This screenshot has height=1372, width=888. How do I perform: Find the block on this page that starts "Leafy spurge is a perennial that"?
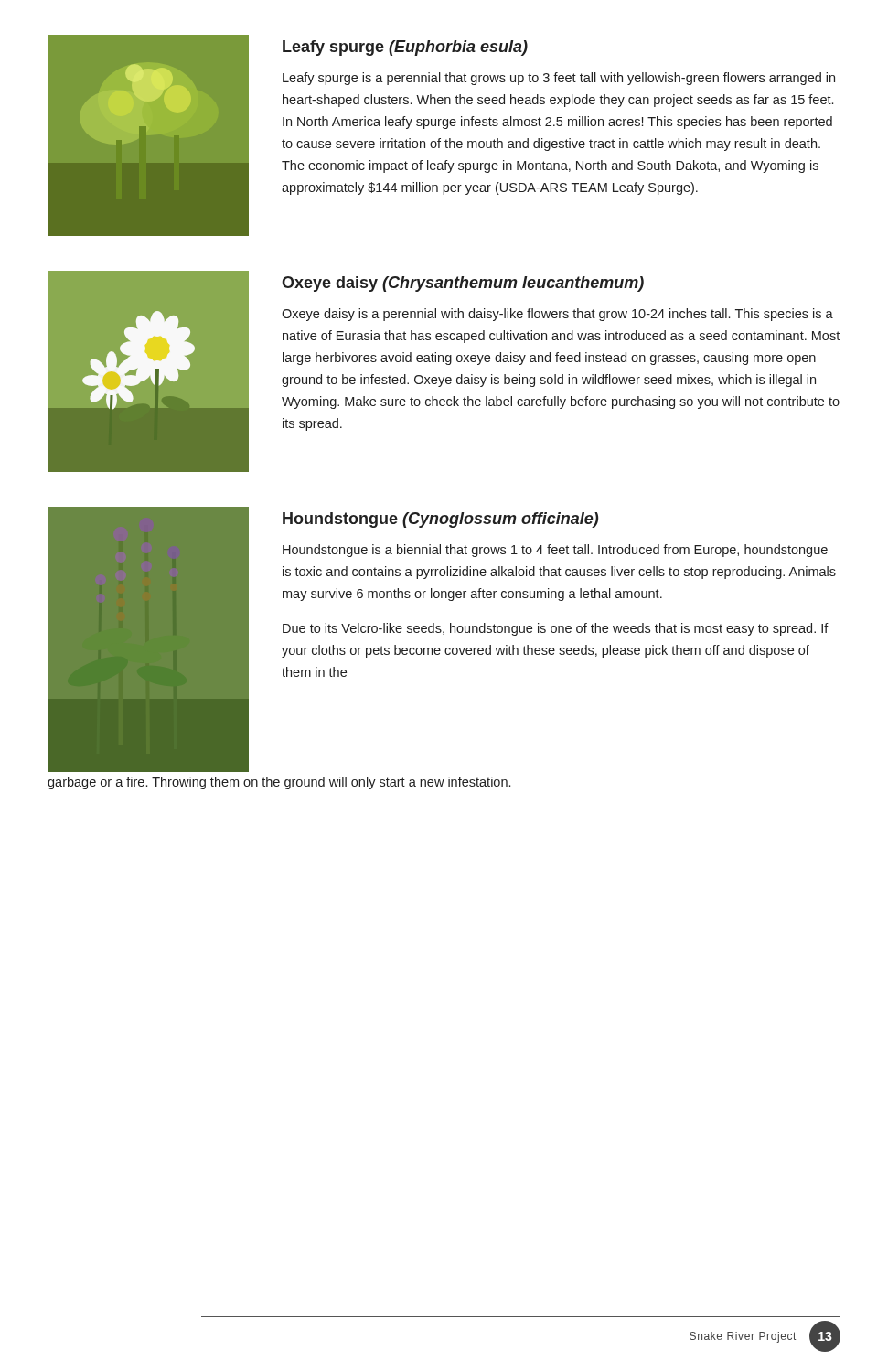point(559,133)
